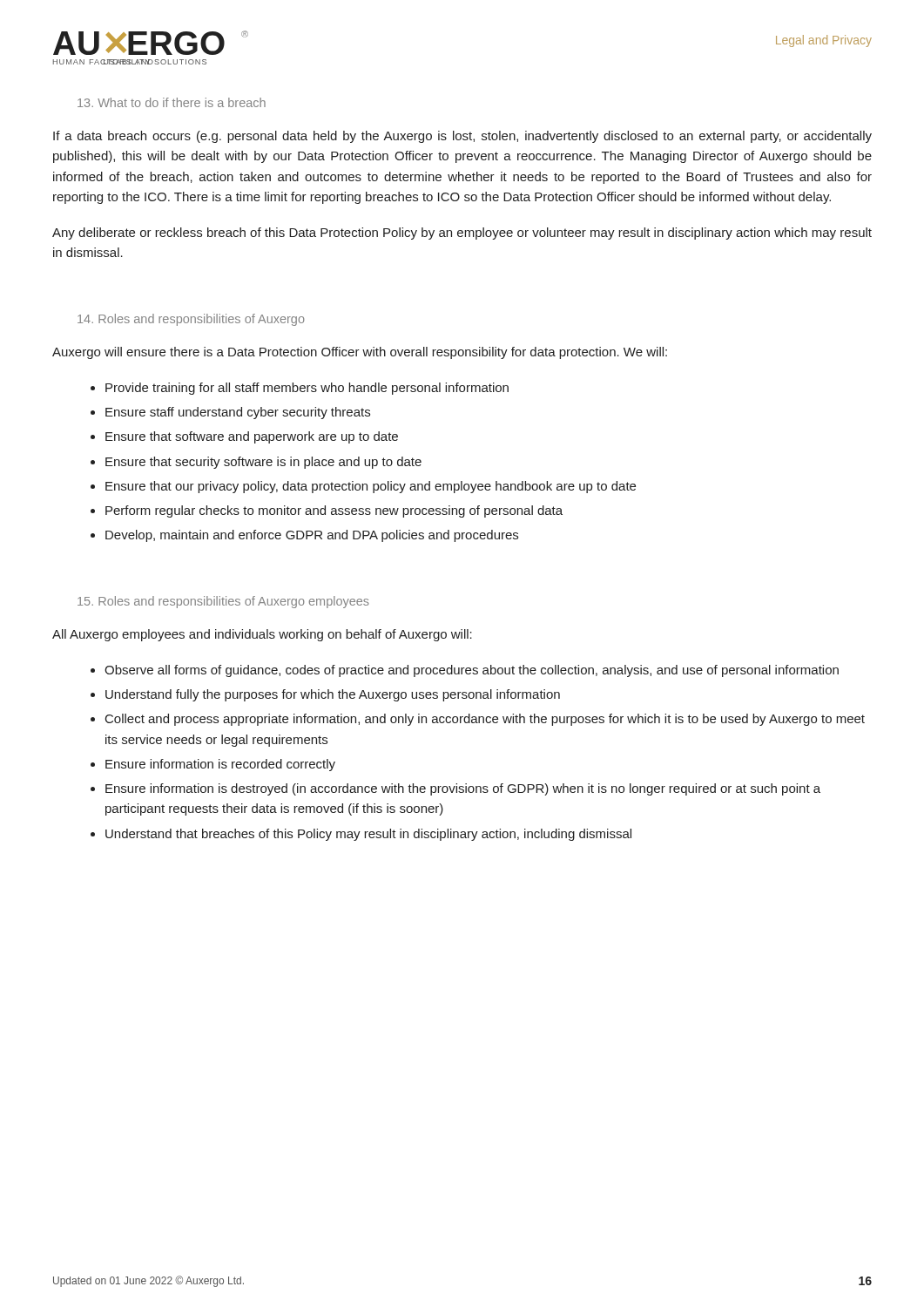The width and height of the screenshot is (924, 1307).
Task: Find the list item that says "Understand fully the purposes for which the Auxergo"
Action: [x=333, y=694]
